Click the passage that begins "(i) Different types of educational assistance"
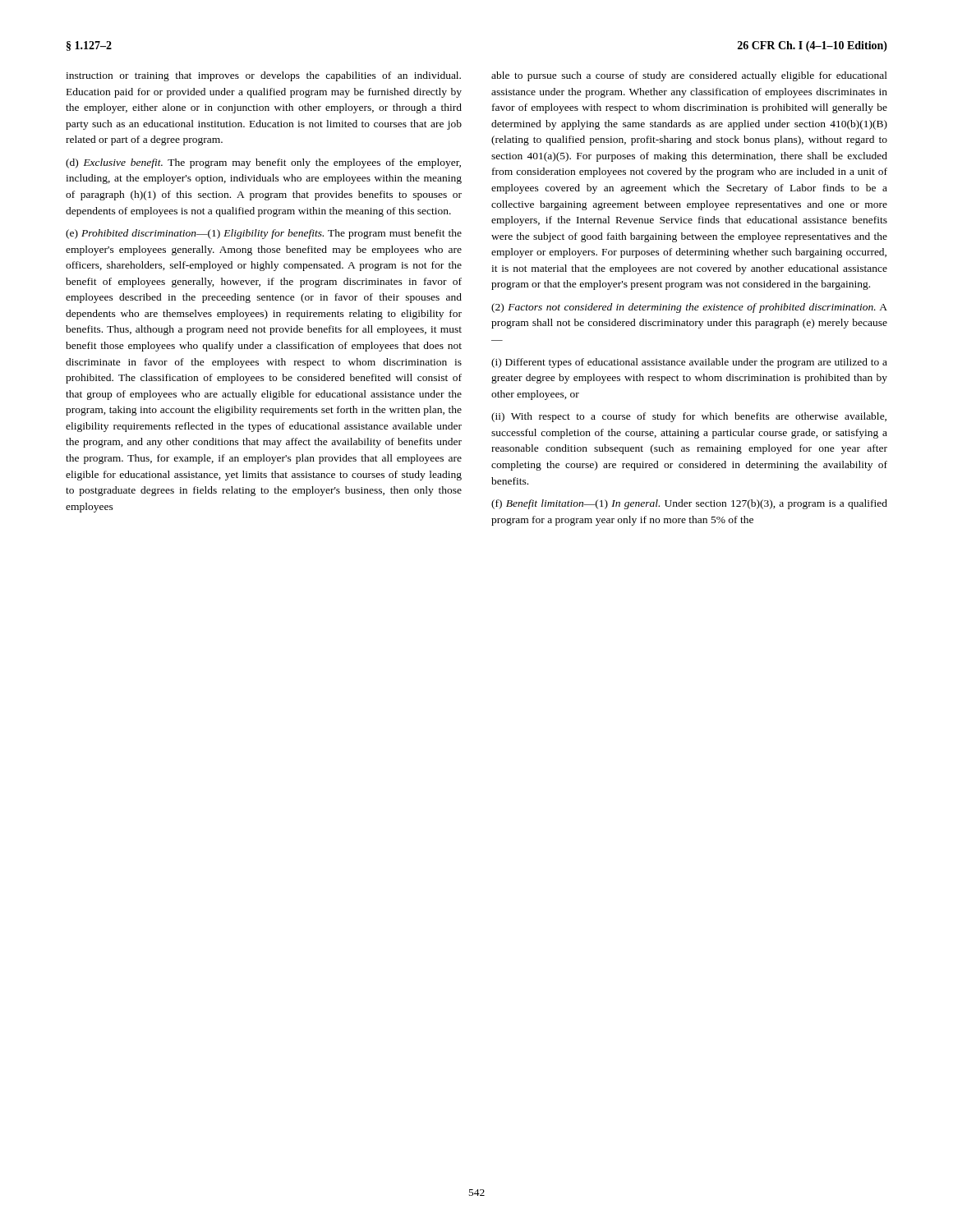953x1232 pixels. tap(689, 378)
